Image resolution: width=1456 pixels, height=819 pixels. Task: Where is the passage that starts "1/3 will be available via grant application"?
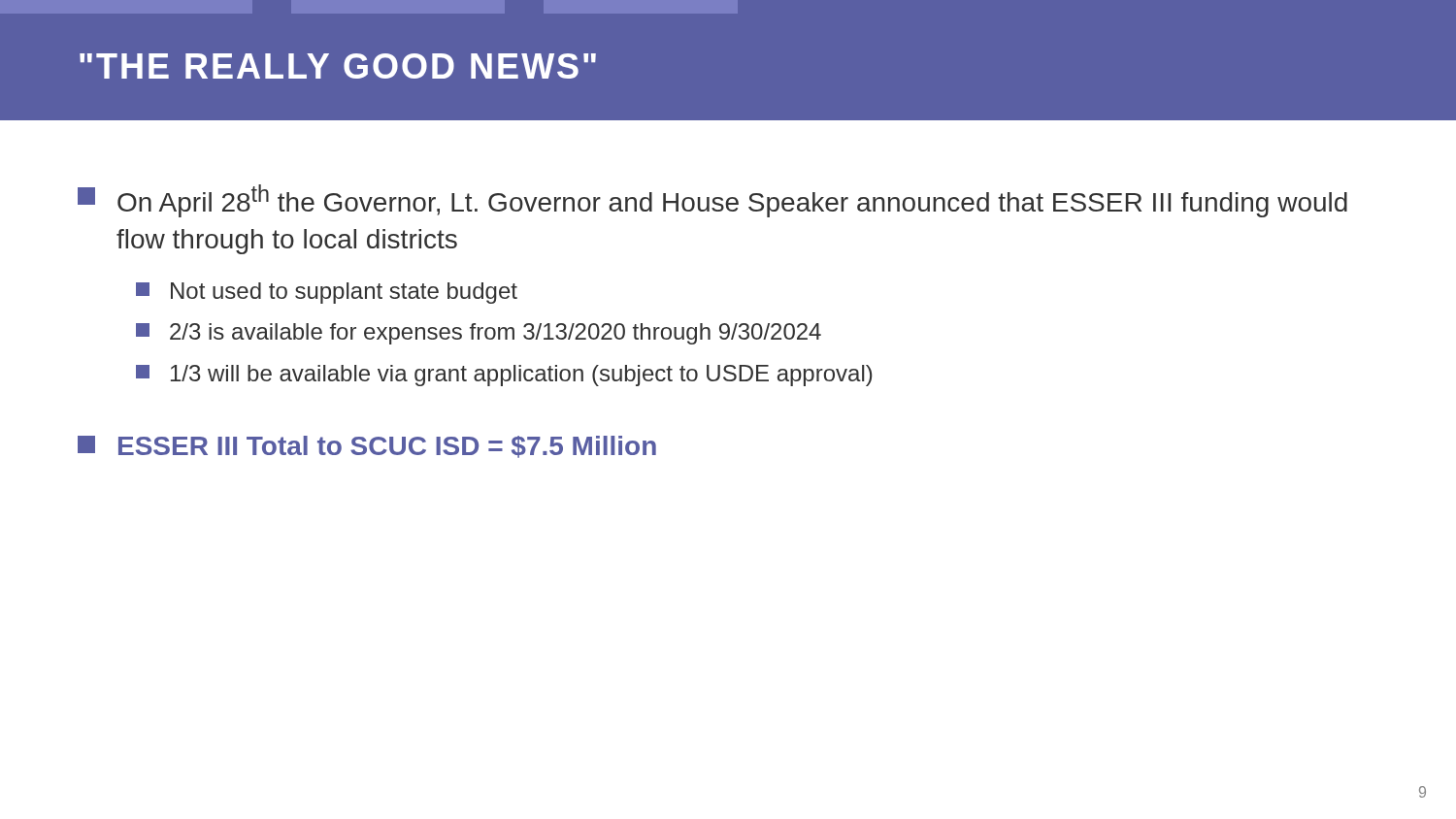click(x=505, y=374)
